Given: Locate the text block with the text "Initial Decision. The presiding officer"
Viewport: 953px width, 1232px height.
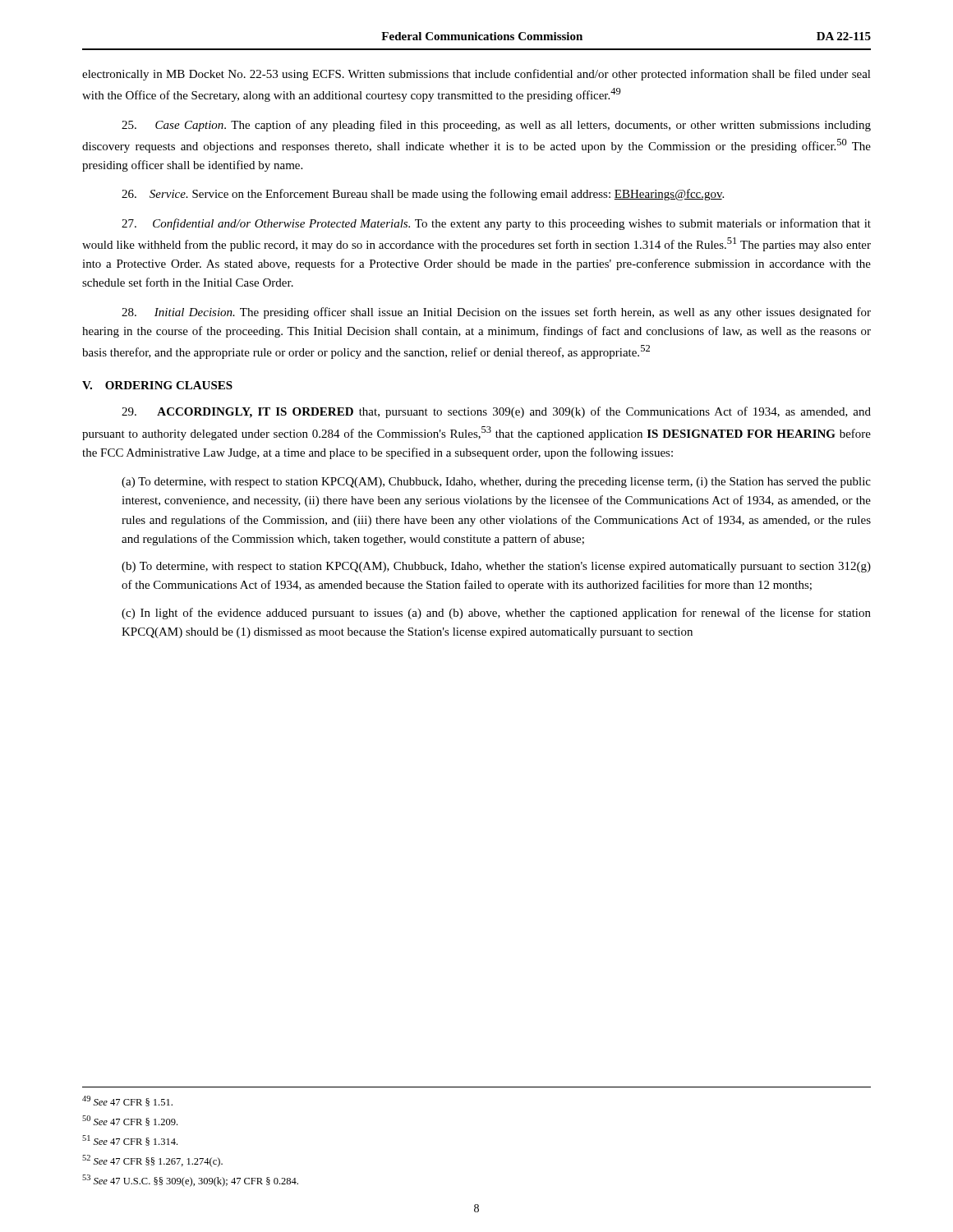Looking at the screenshot, I should click(x=476, y=332).
